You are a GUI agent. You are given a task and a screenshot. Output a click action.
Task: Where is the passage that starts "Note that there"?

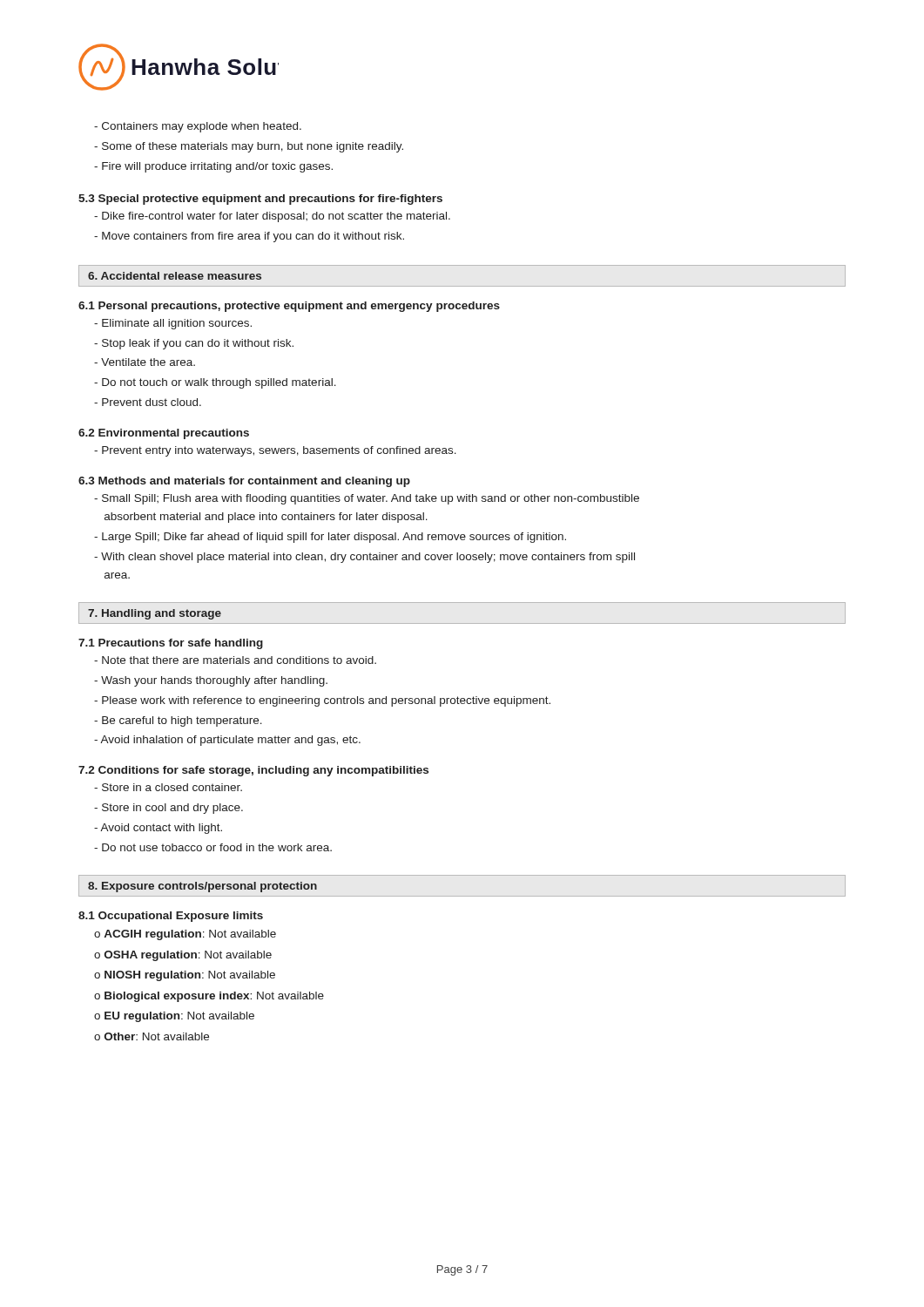[x=236, y=660]
